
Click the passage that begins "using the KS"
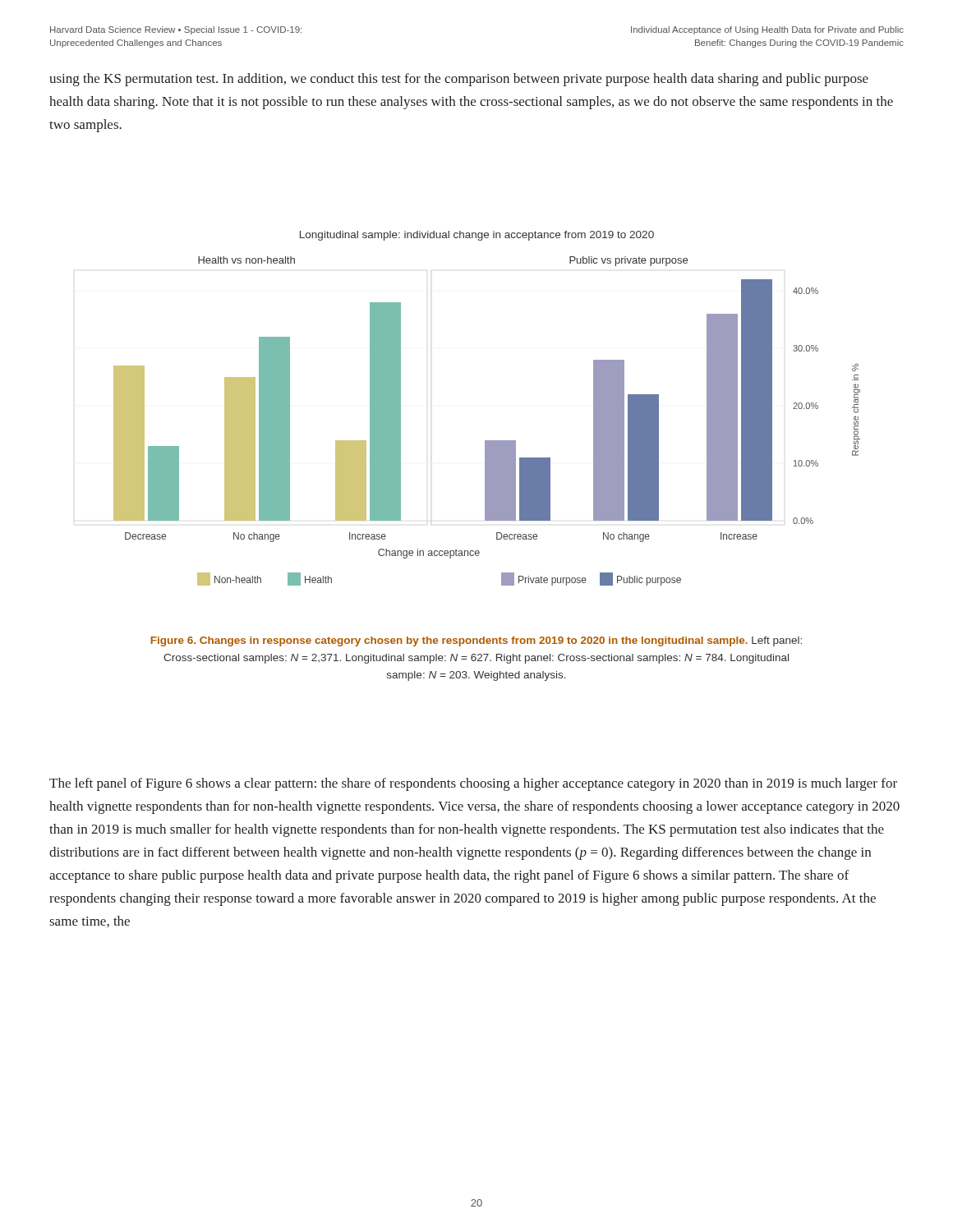[471, 101]
